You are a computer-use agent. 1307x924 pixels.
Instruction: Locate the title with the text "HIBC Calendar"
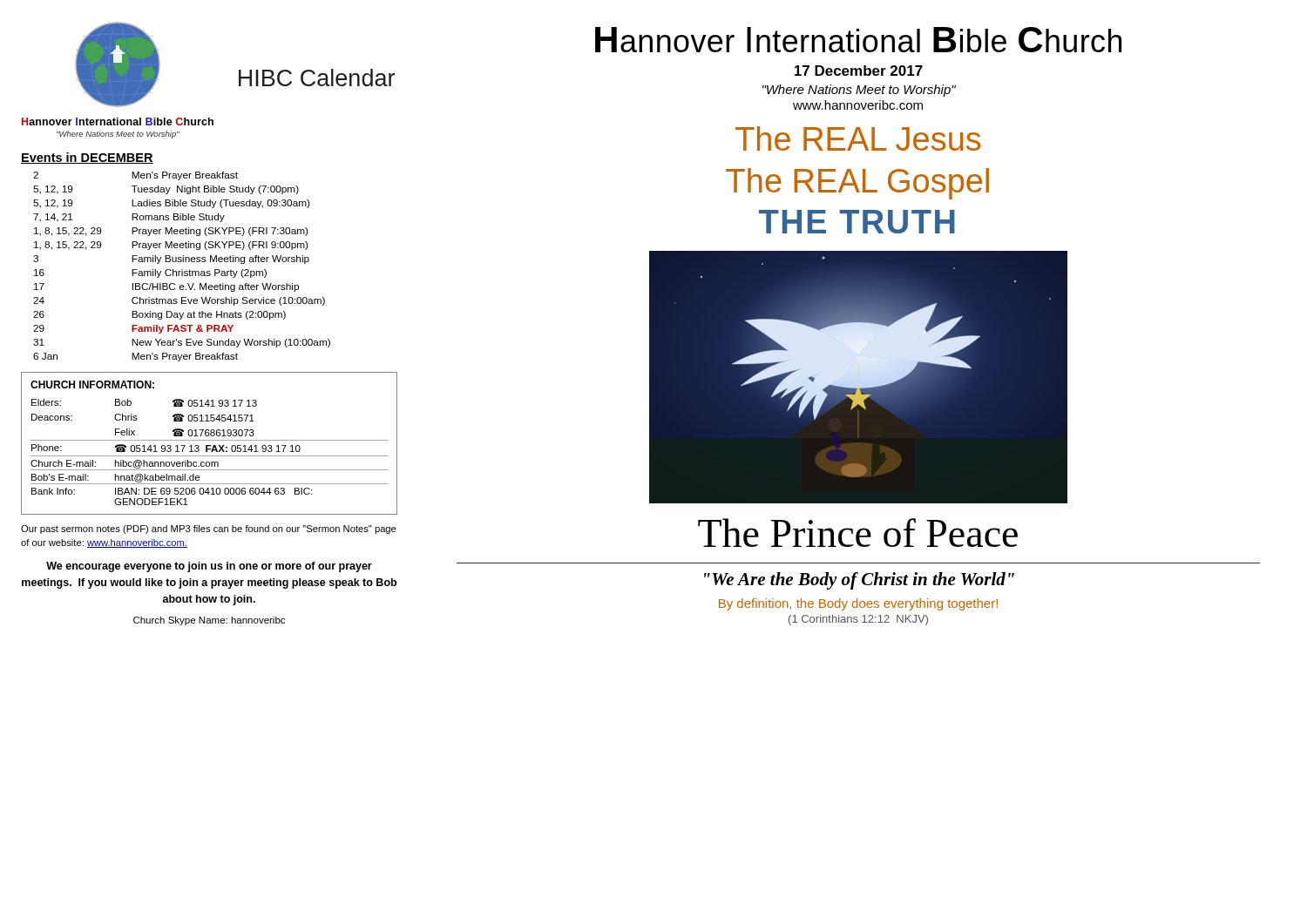click(x=316, y=78)
